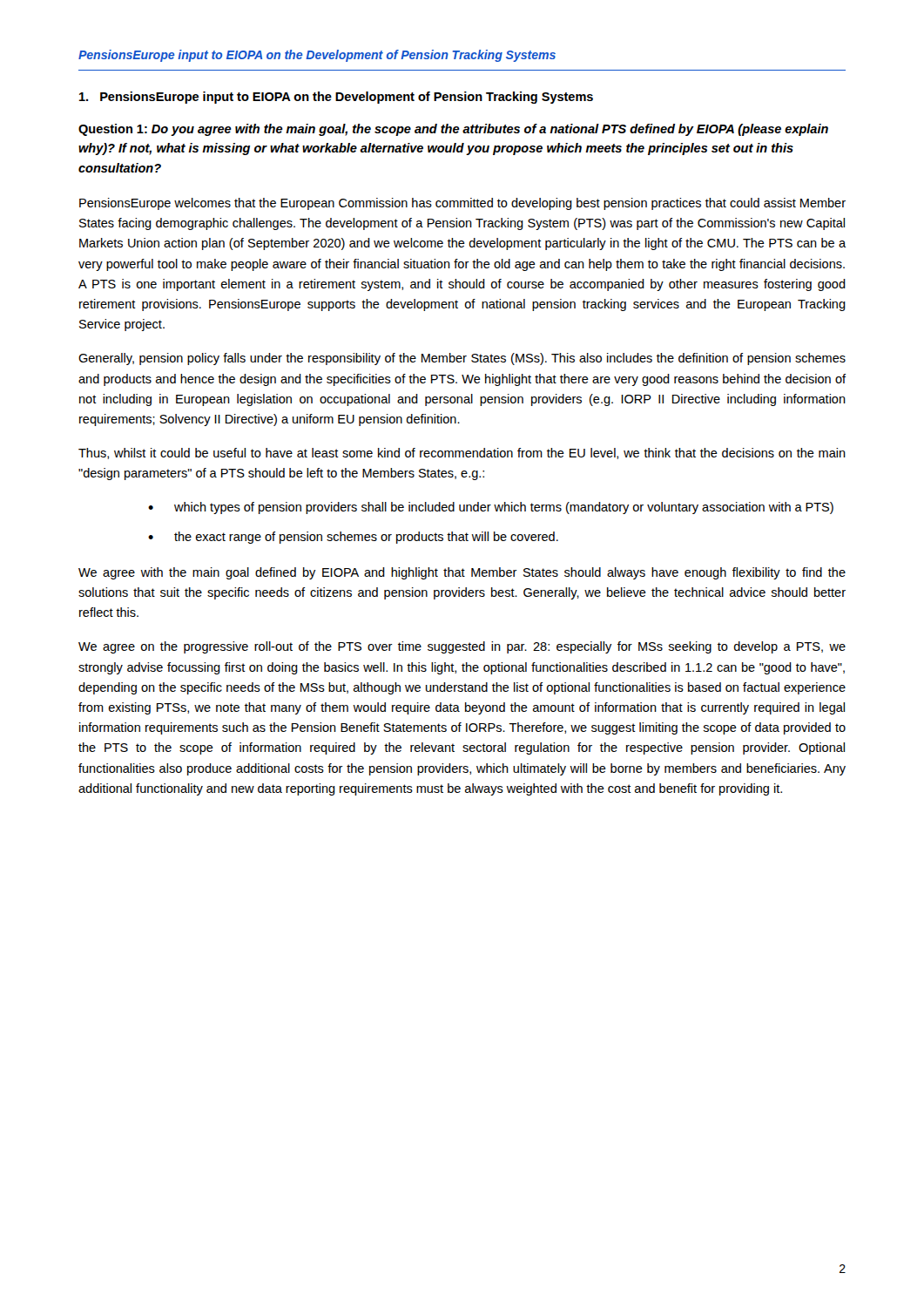924x1307 pixels.
Task: Where is the passage that starts "• which types of pension"?
Action: (x=491, y=509)
